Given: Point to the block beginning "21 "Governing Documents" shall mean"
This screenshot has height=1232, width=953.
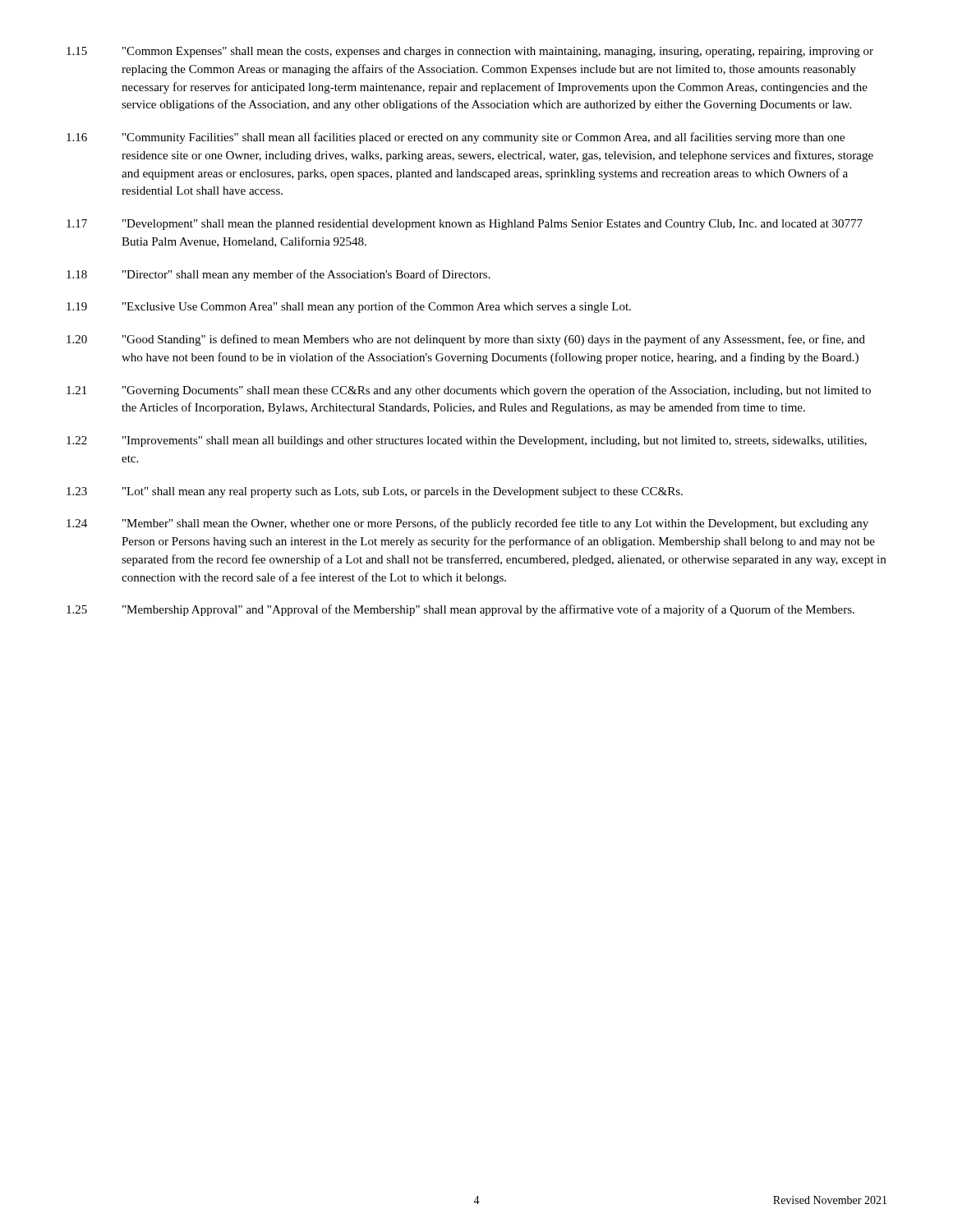Looking at the screenshot, I should (x=476, y=399).
